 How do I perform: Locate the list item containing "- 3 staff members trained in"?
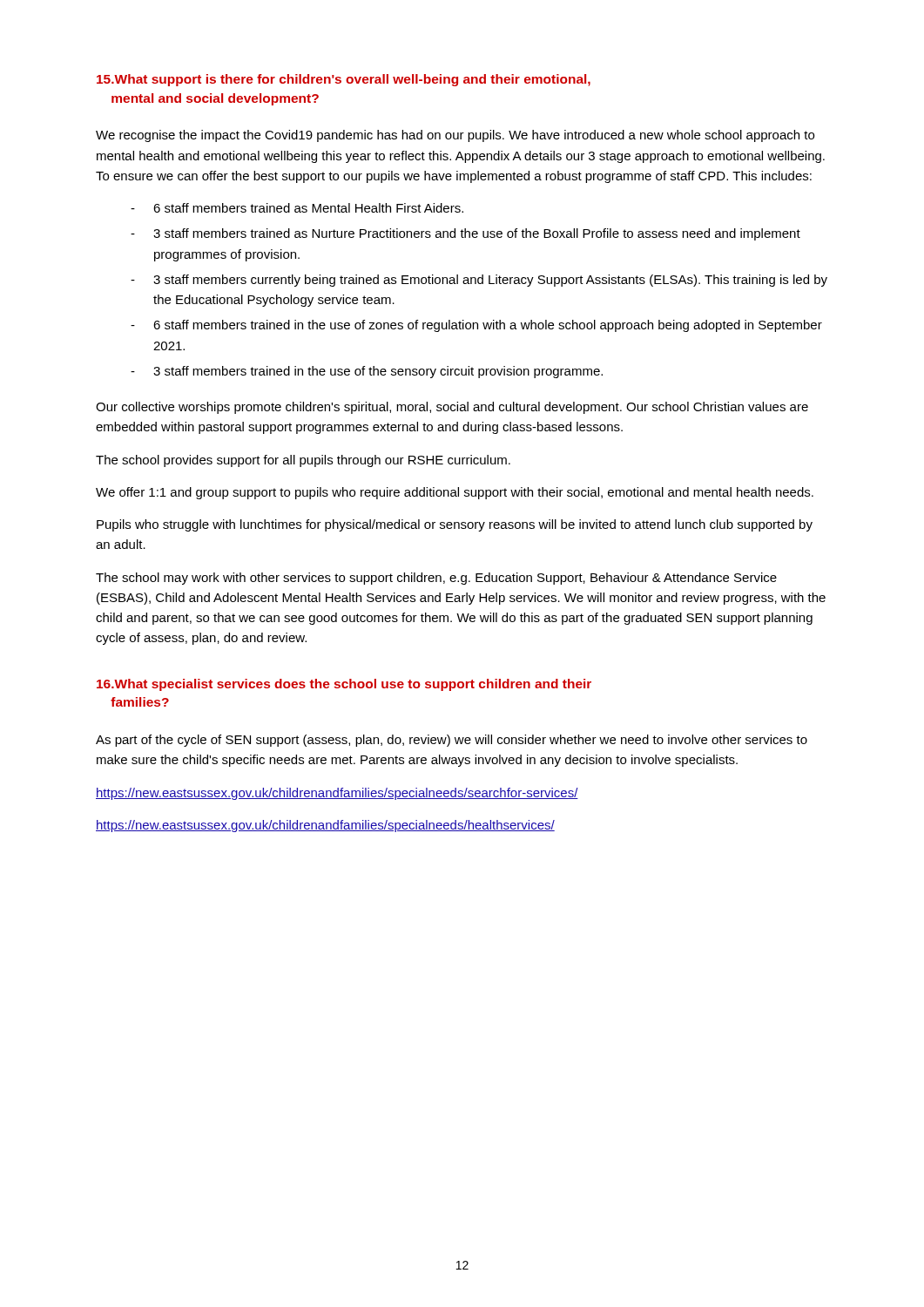pos(479,371)
